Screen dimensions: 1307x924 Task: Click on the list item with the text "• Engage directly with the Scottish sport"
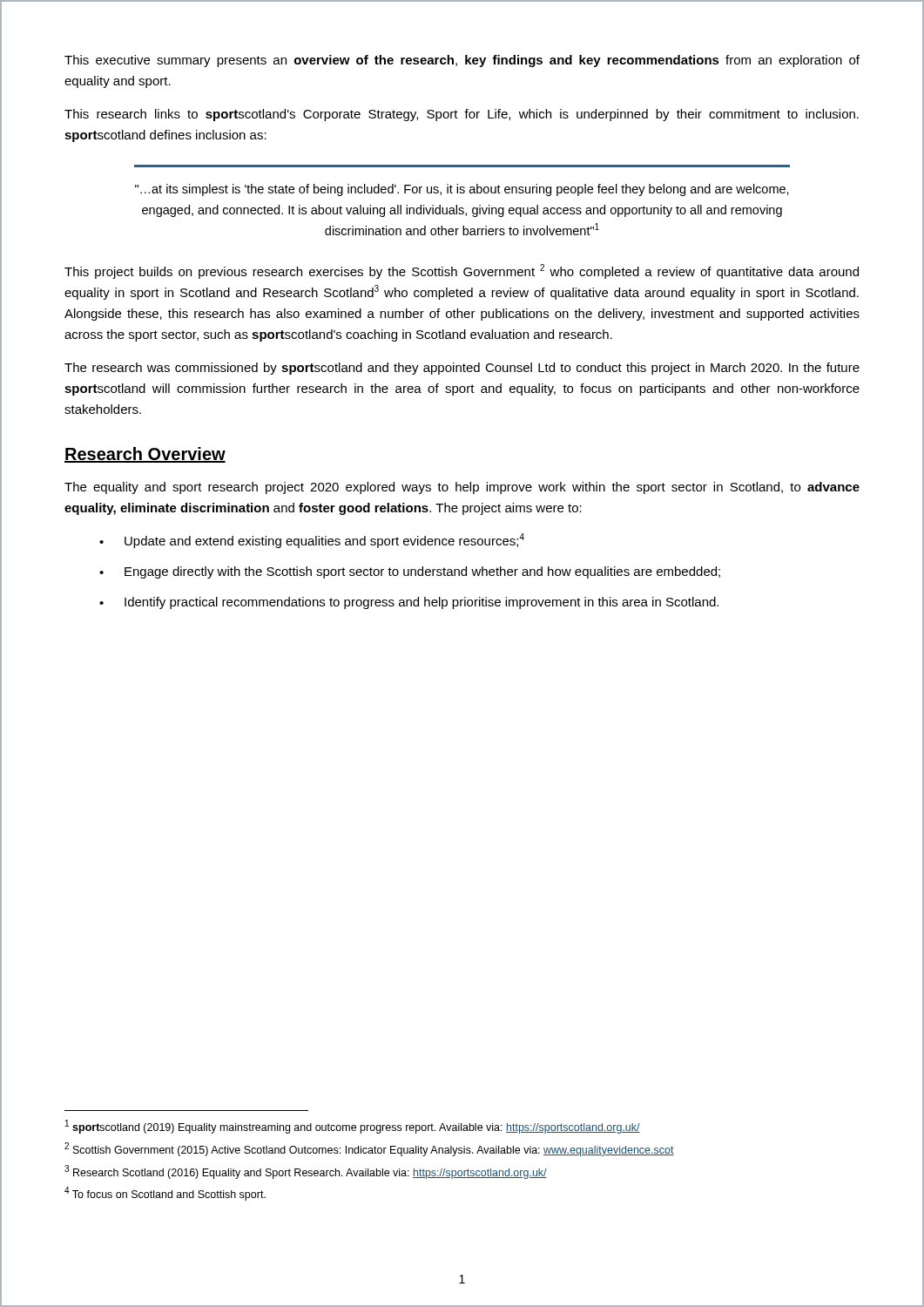(410, 572)
